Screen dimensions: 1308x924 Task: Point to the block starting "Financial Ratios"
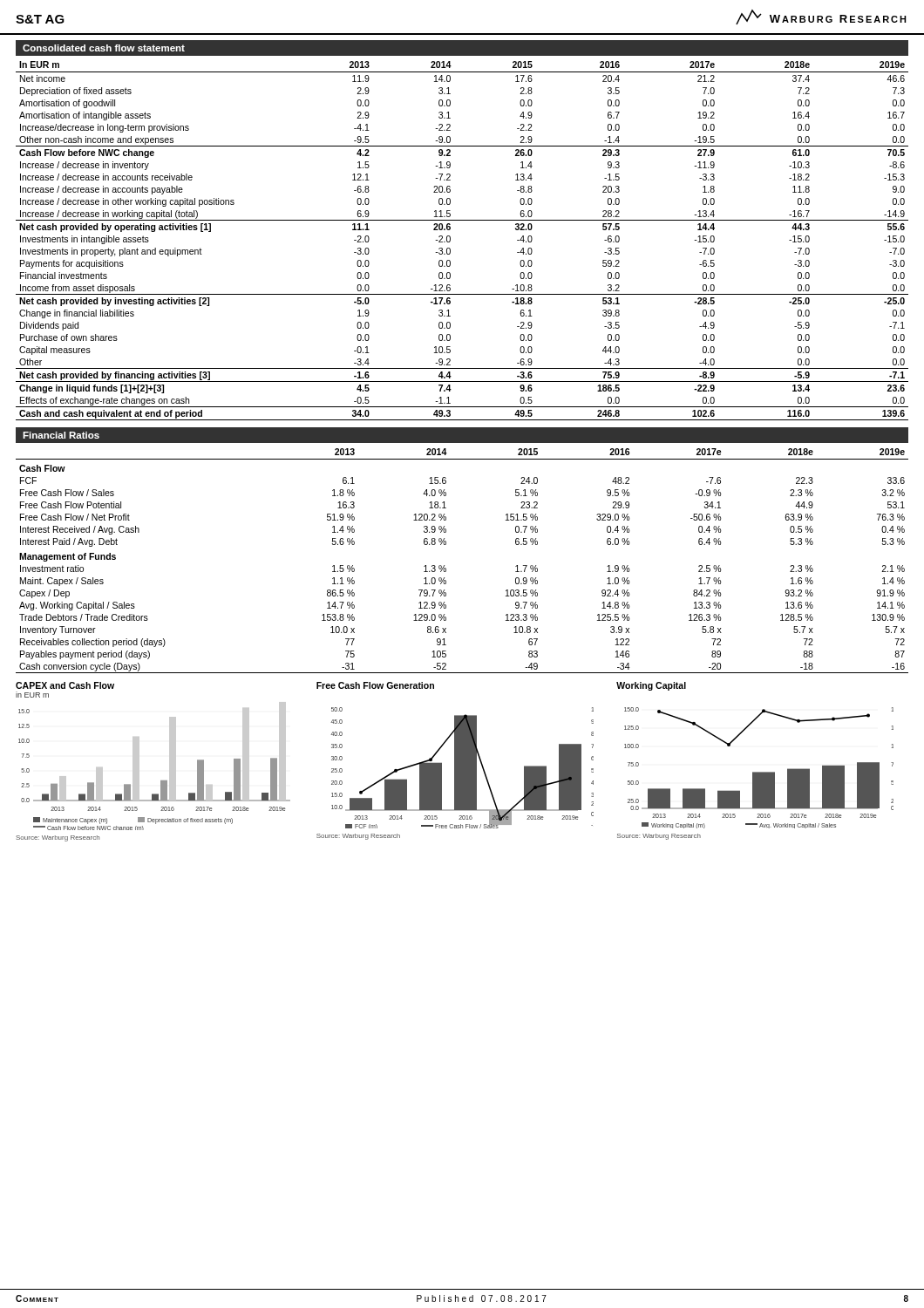click(x=61, y=435)
